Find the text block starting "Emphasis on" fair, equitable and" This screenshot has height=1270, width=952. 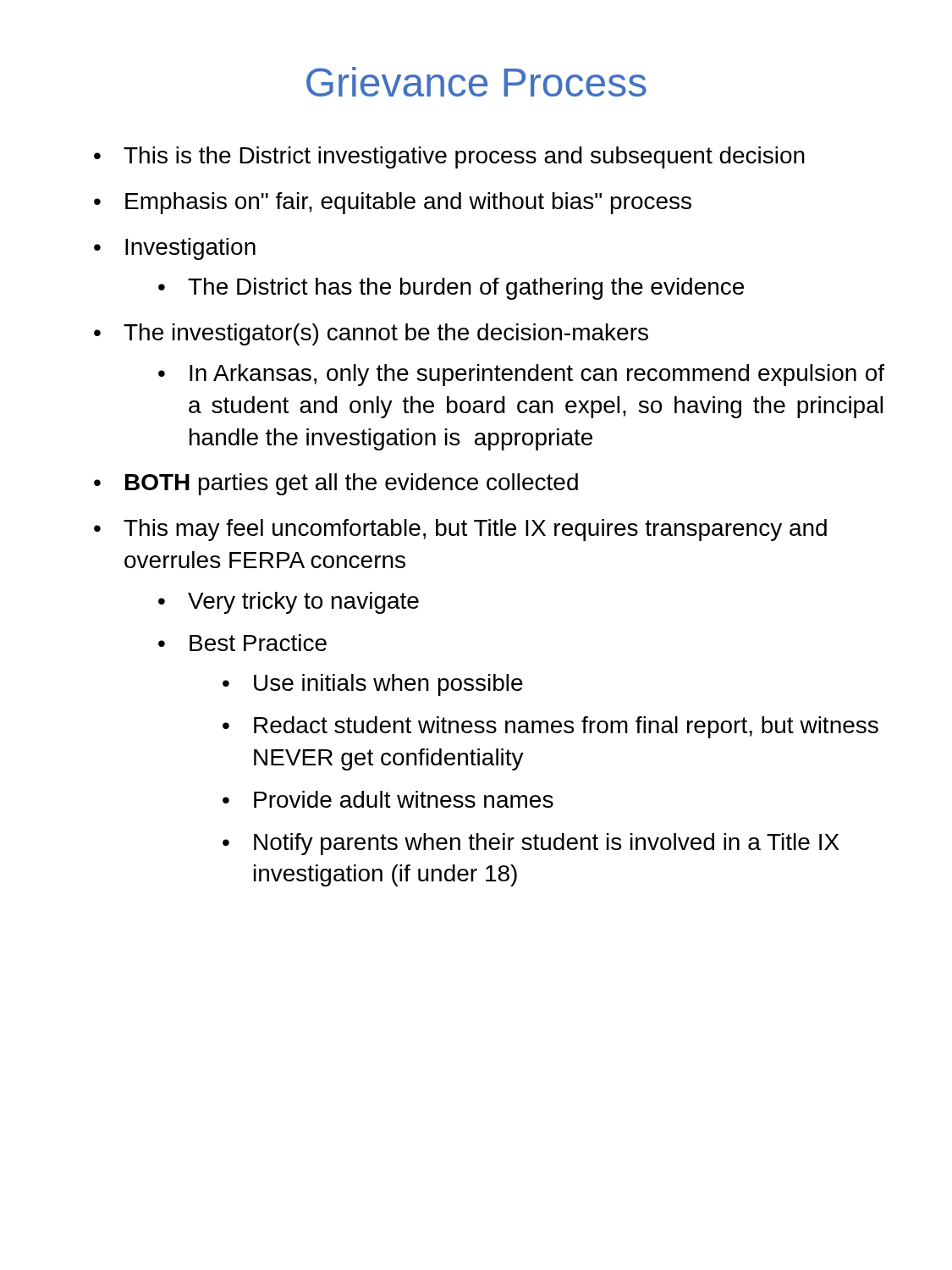point(408,201)
